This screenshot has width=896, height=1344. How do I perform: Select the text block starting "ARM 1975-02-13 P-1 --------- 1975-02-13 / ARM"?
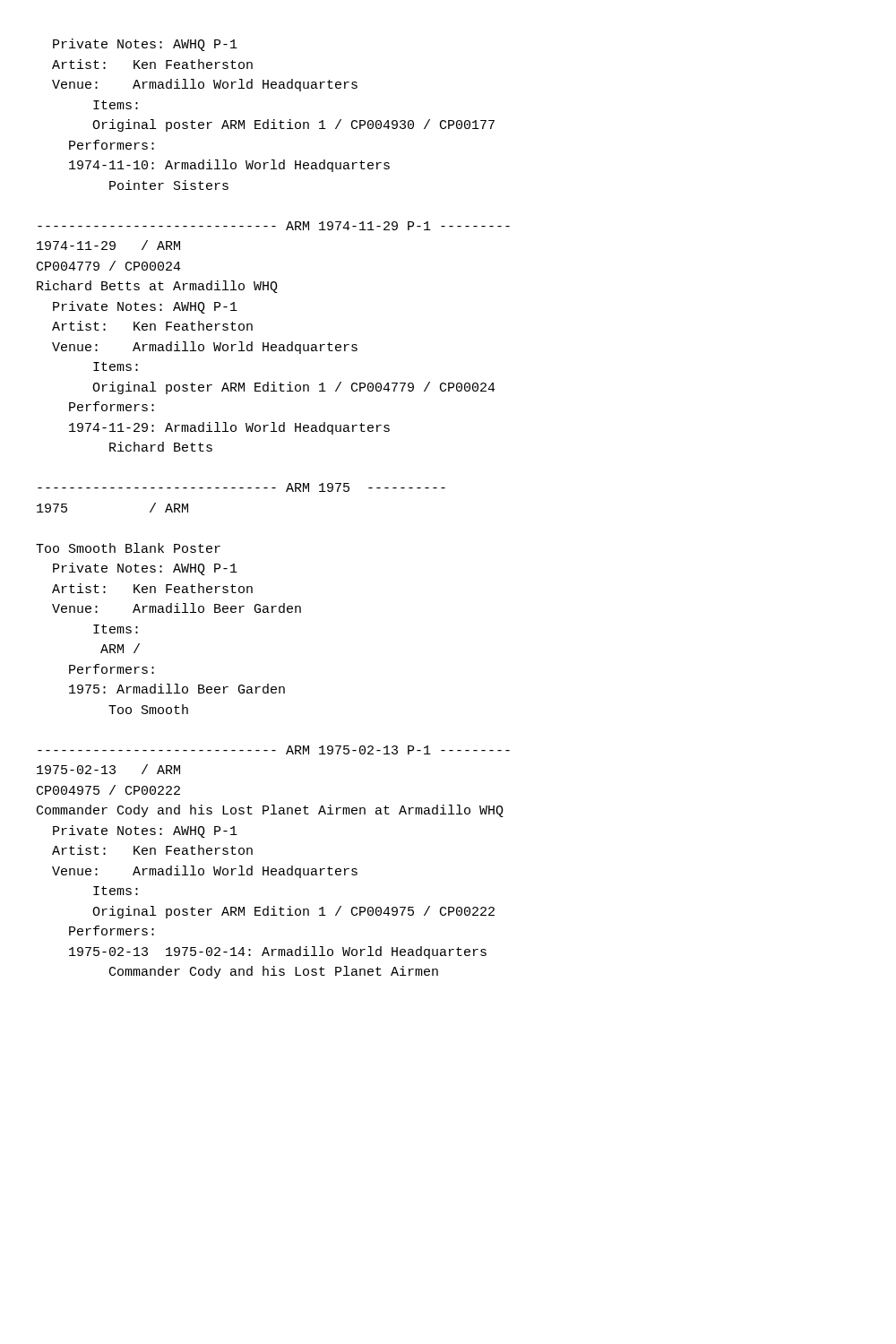pyautogui.click(x=274, y=862)
